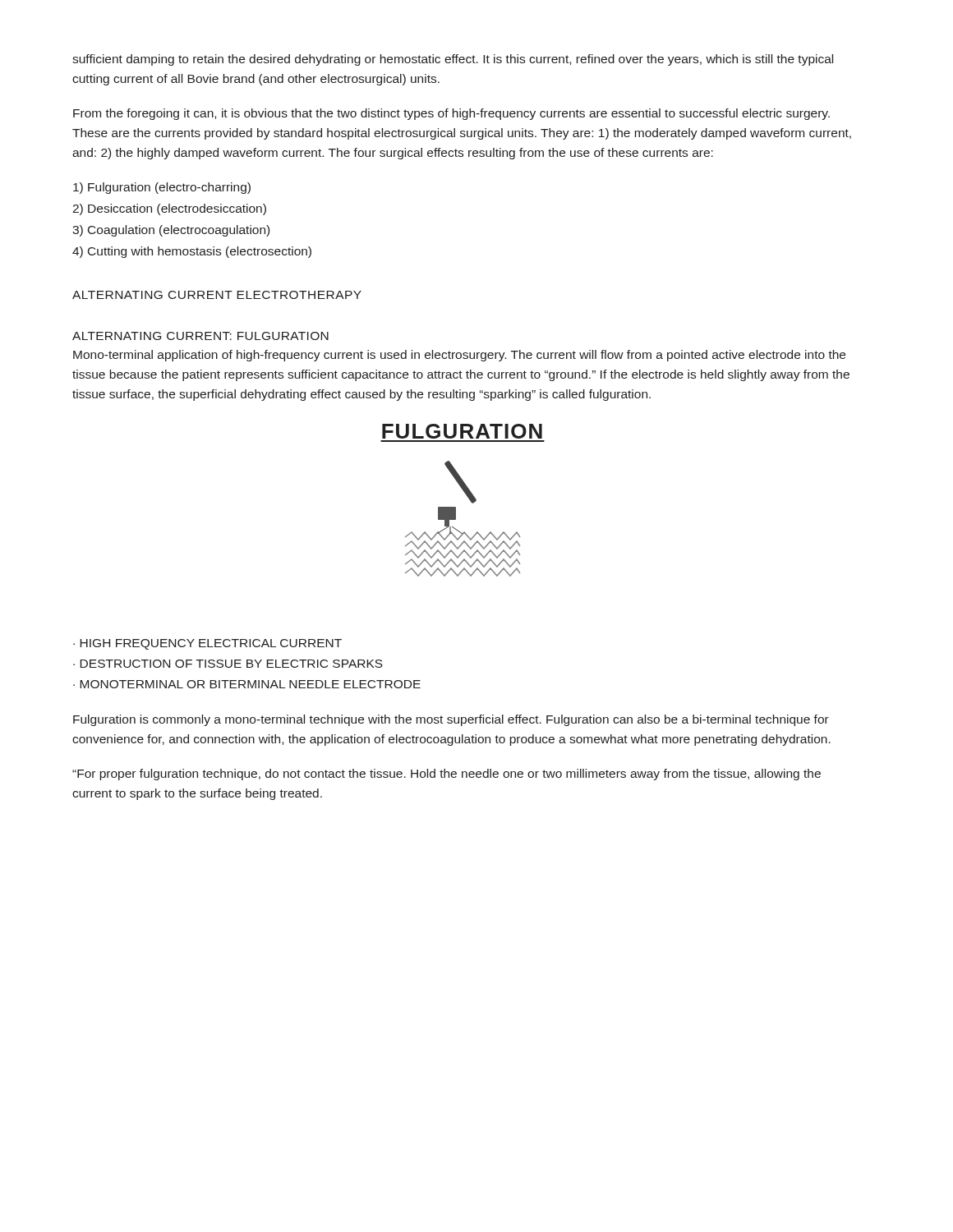Click on the region starting "· MONOTERMINAL OR BITERMINAL NEEDLE ELECTRODE"

coord(247,684)
